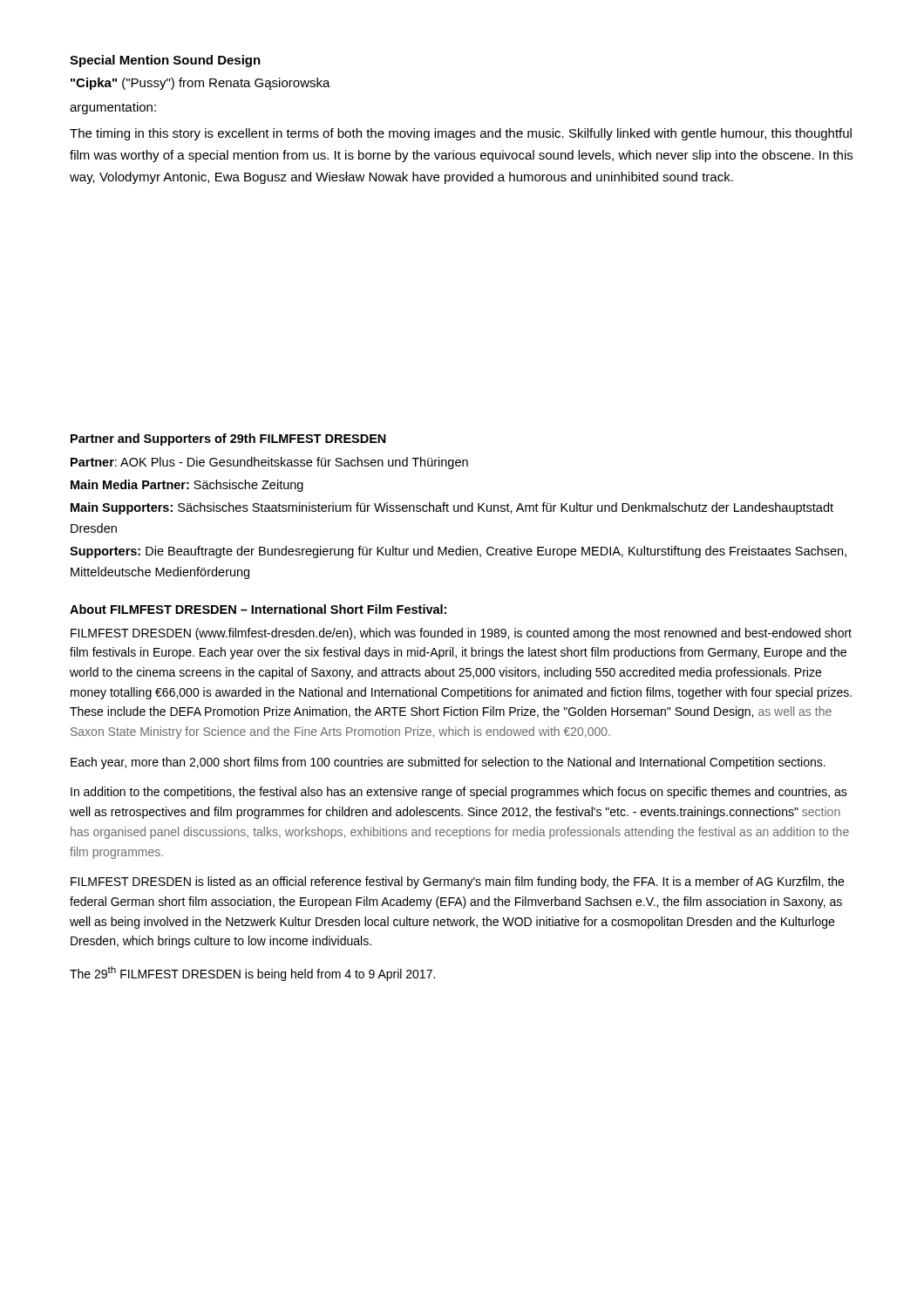
Task: Find the block on this page that starts "Supporters: Die Beauftragte der Bundesregierung für Kultur und"
Action: [x=459, y=562]
